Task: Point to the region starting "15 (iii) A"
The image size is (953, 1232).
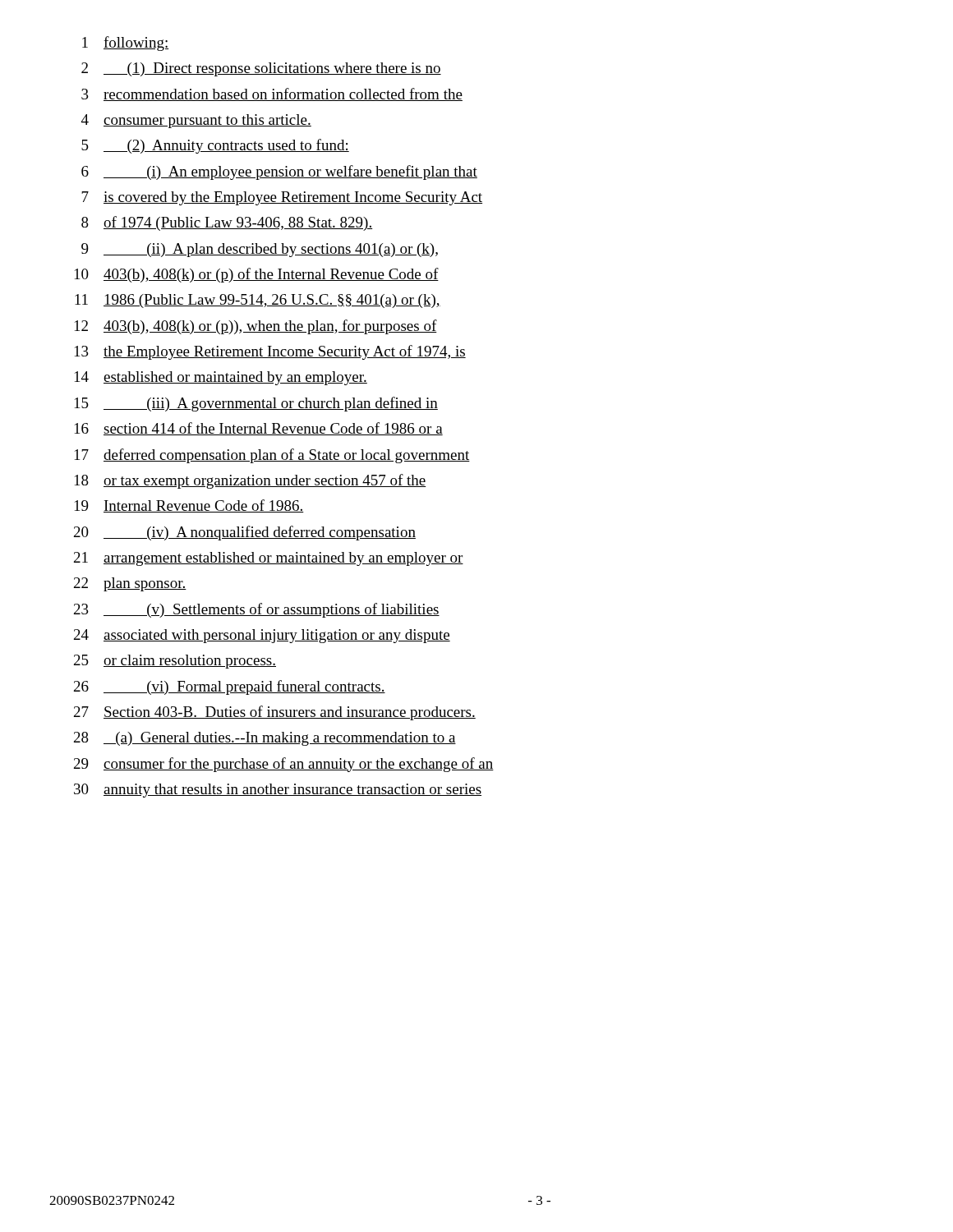Action: pos(243,403)
